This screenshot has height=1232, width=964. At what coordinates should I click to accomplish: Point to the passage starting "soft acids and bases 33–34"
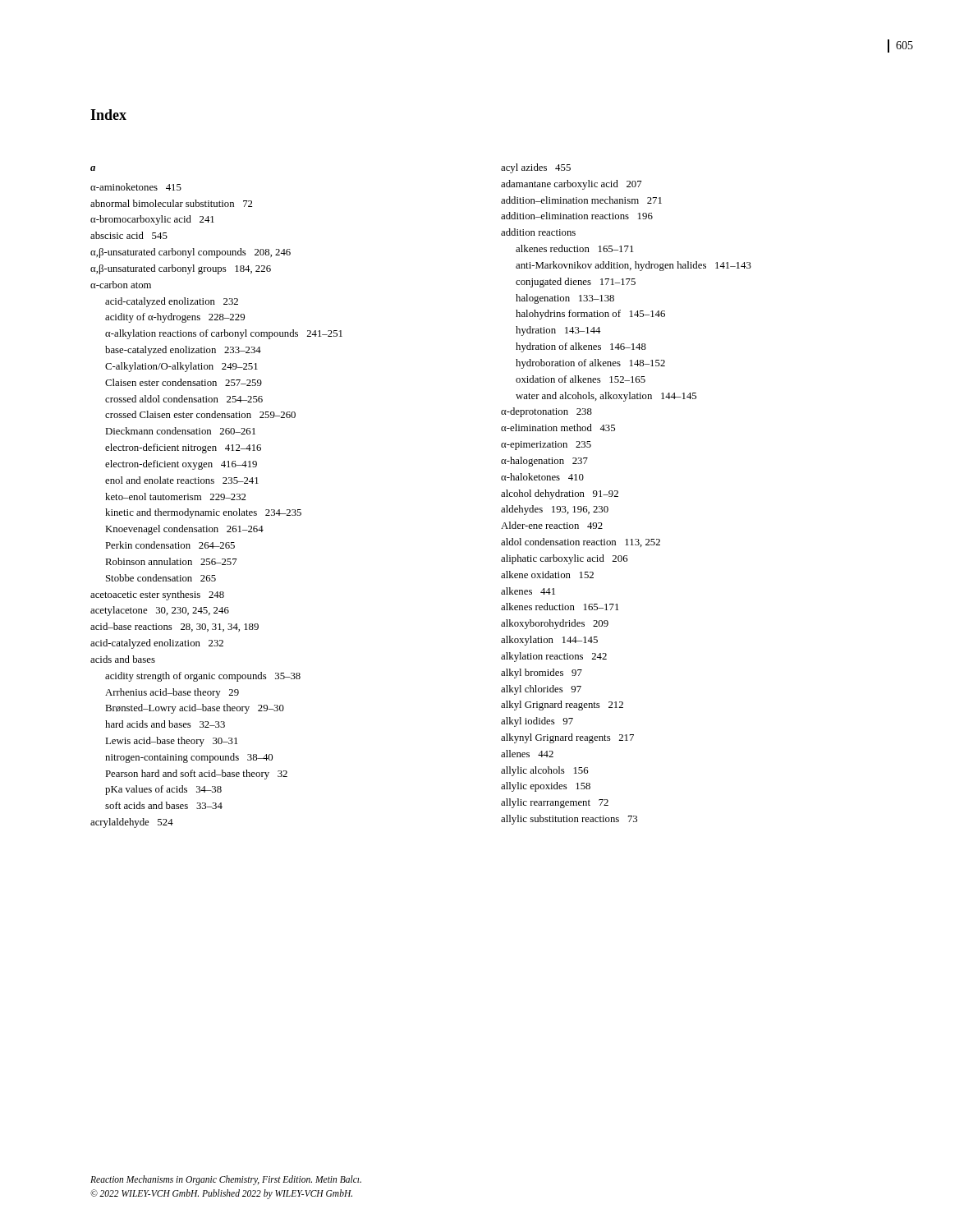(164, 806)
